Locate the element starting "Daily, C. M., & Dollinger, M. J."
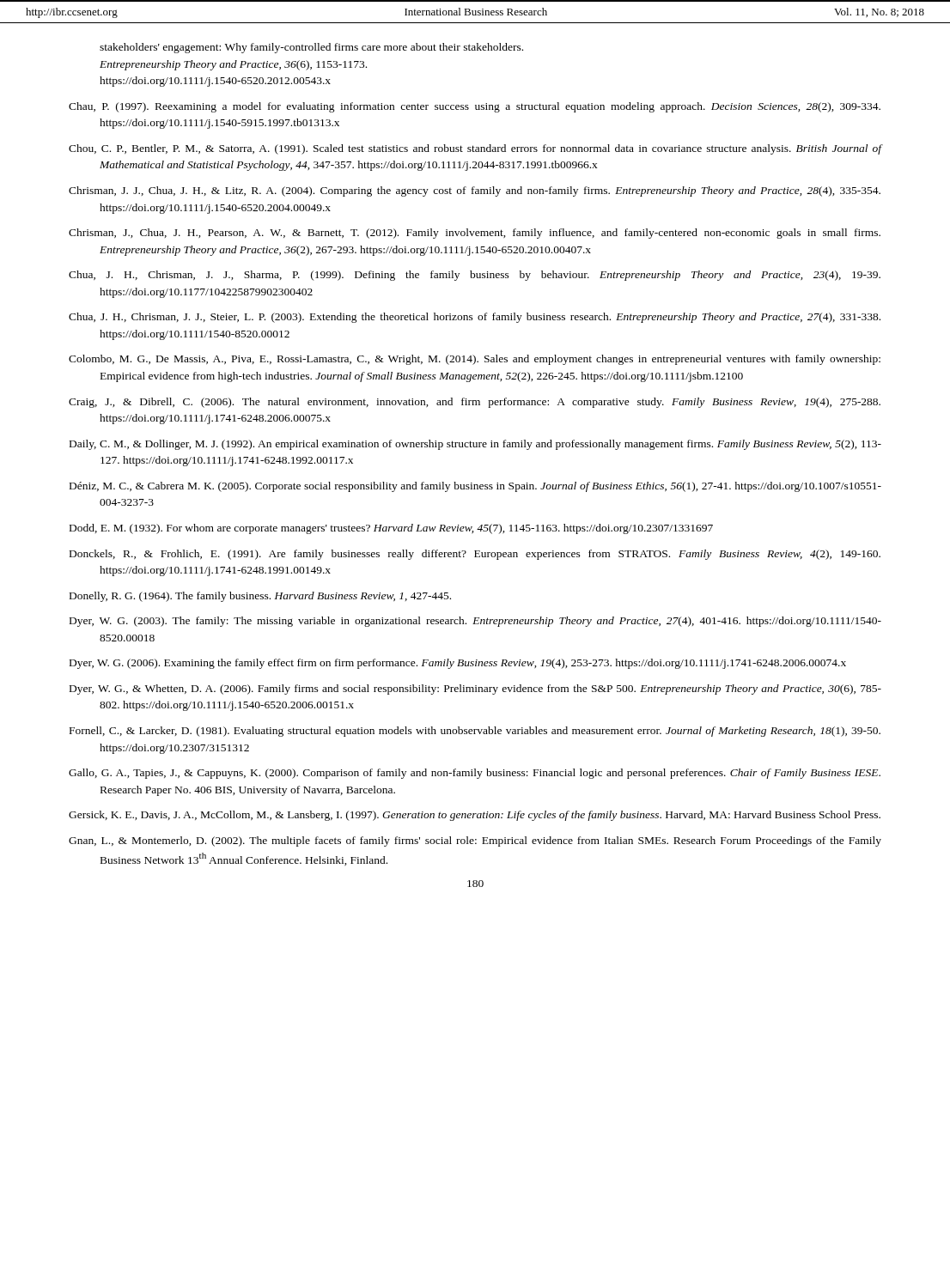The image size is (950, 1288). 475,452
